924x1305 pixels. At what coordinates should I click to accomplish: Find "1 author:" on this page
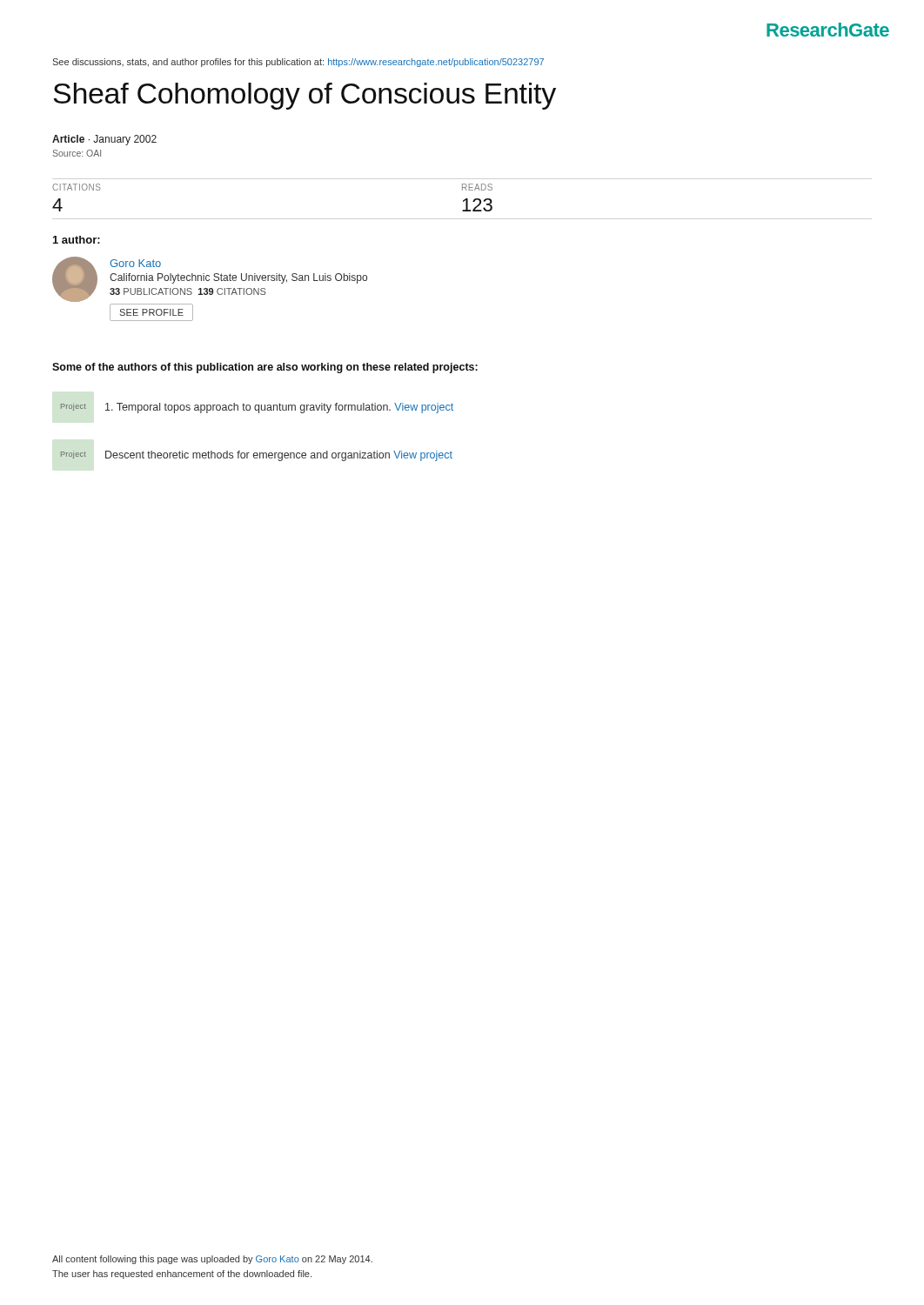click(76, 240)
